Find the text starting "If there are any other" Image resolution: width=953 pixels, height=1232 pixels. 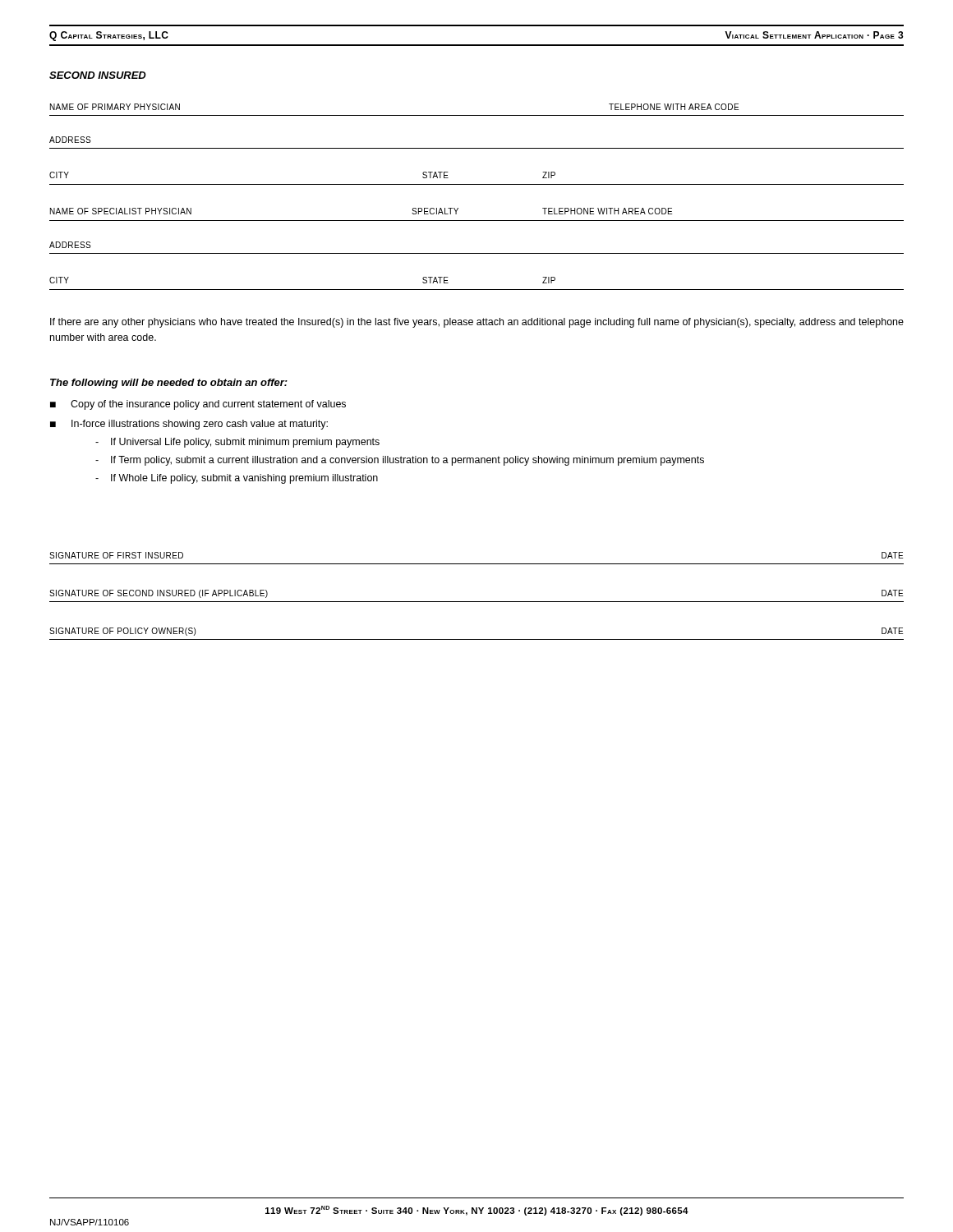point(476,330)
